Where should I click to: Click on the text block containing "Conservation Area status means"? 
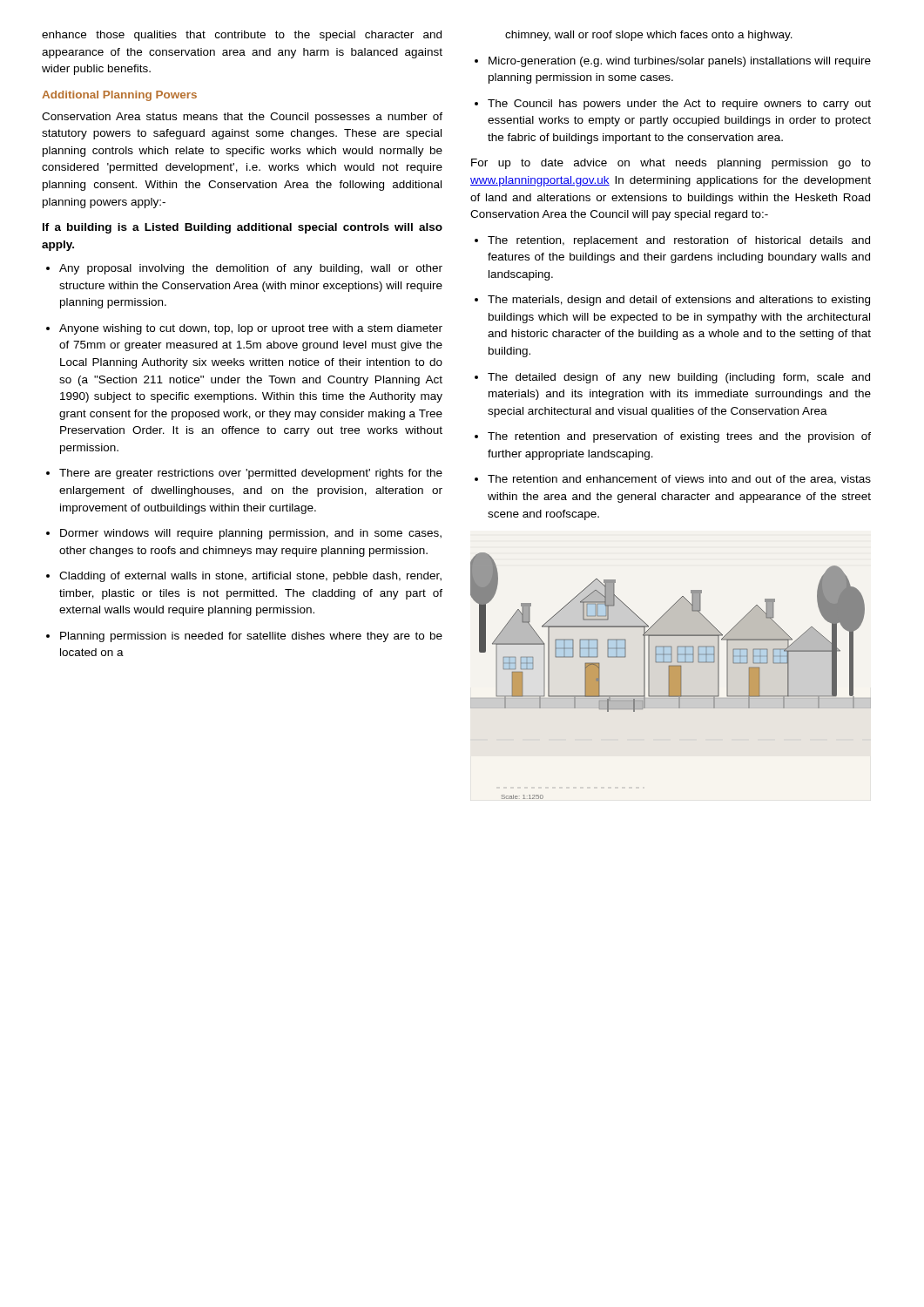(242, 159)
